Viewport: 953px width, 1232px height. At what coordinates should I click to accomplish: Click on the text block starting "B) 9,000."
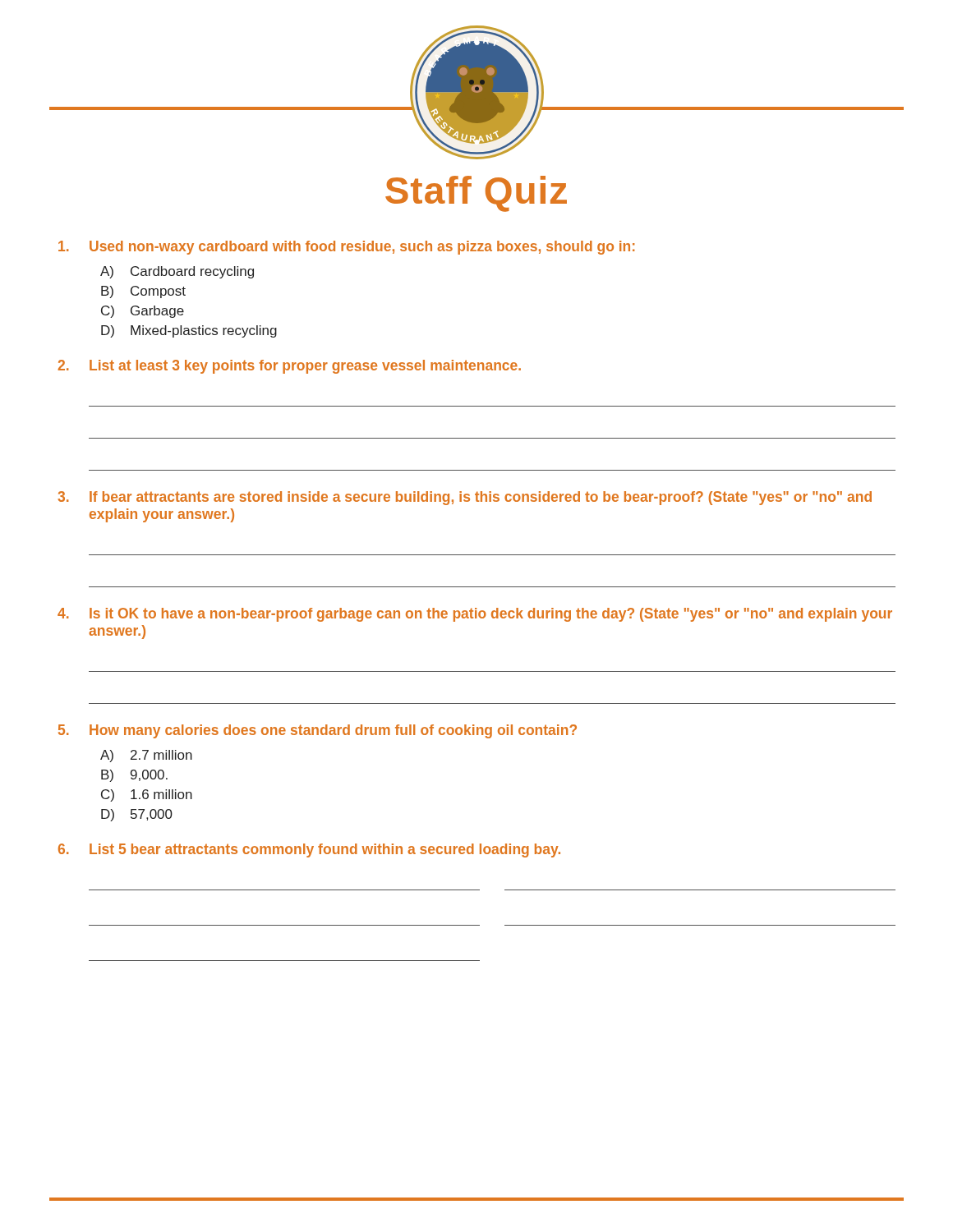134,775
